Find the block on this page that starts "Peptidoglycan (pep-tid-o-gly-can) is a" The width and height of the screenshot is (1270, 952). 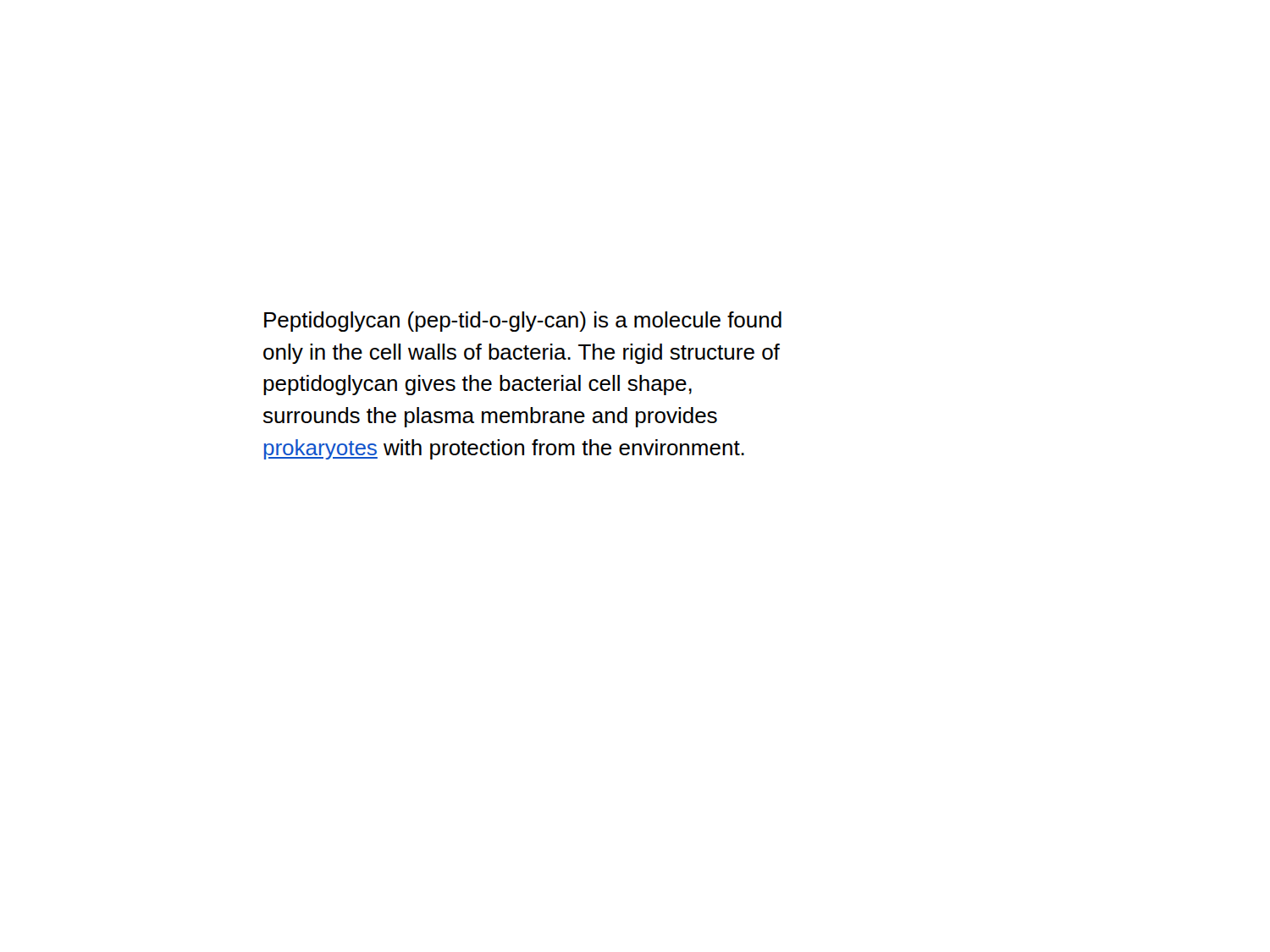pyautogui.click(x=522, y=384)
